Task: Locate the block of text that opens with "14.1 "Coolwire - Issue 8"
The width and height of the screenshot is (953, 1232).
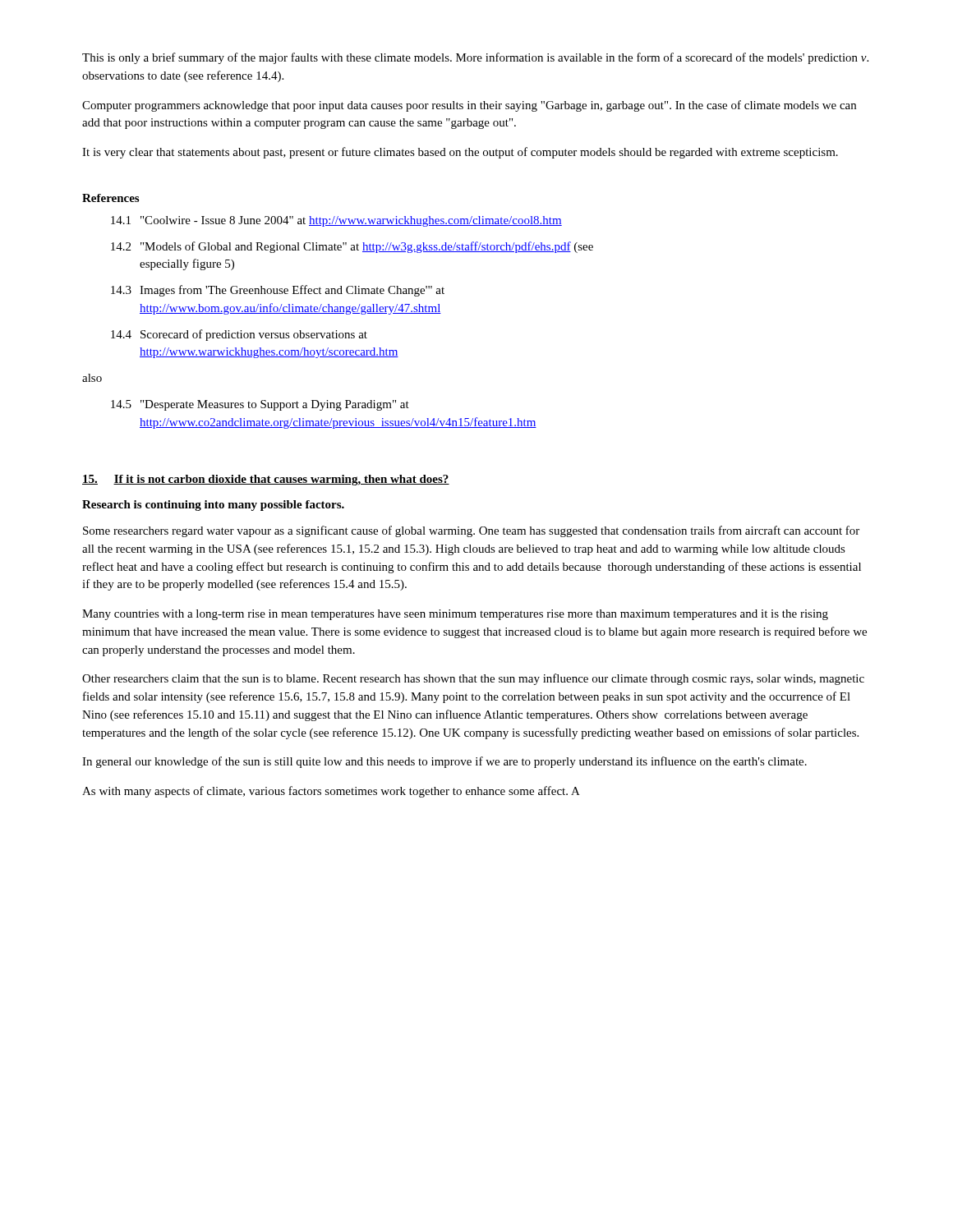Action: tap(476, 221)
